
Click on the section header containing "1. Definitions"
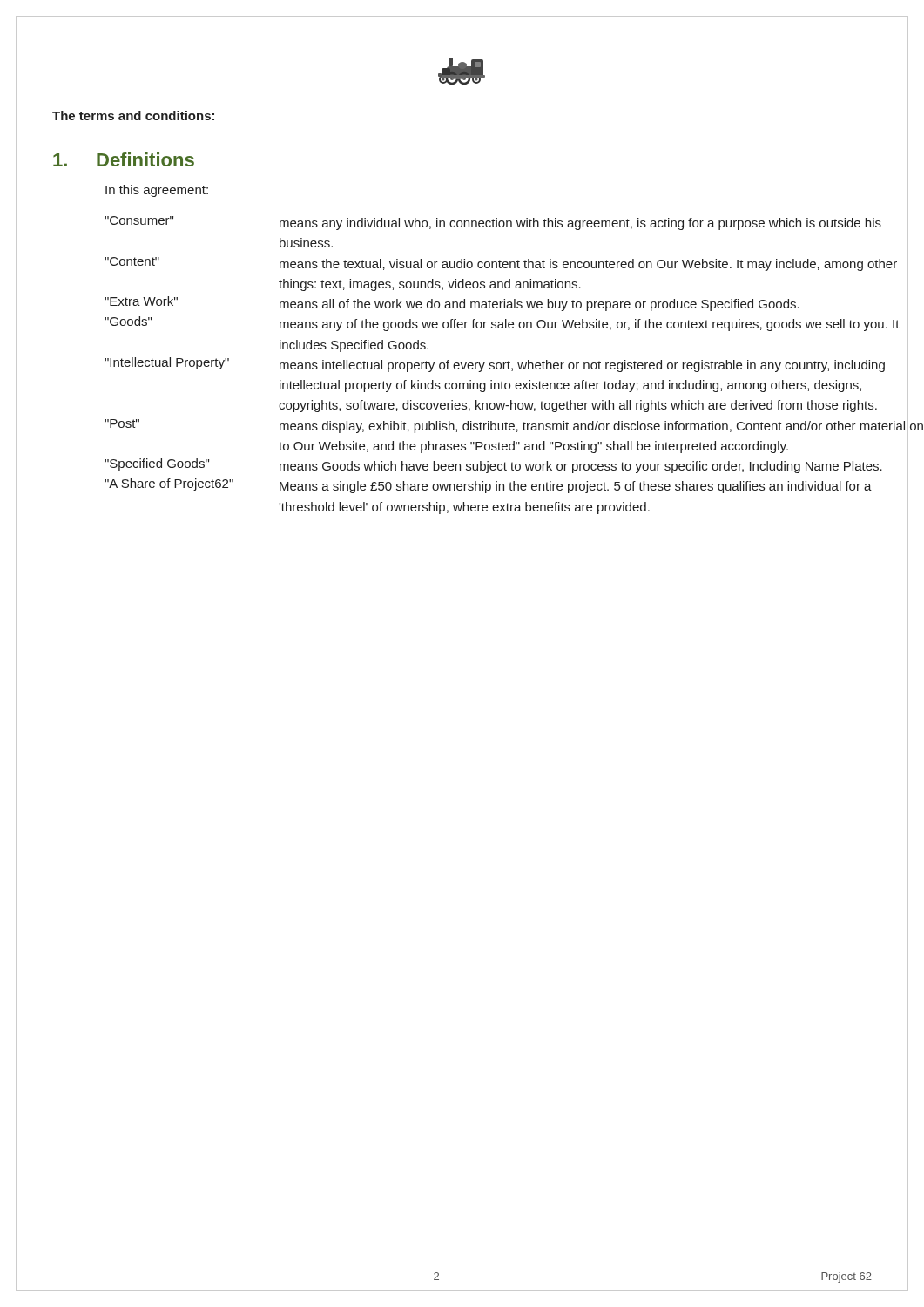pos(124,160)
